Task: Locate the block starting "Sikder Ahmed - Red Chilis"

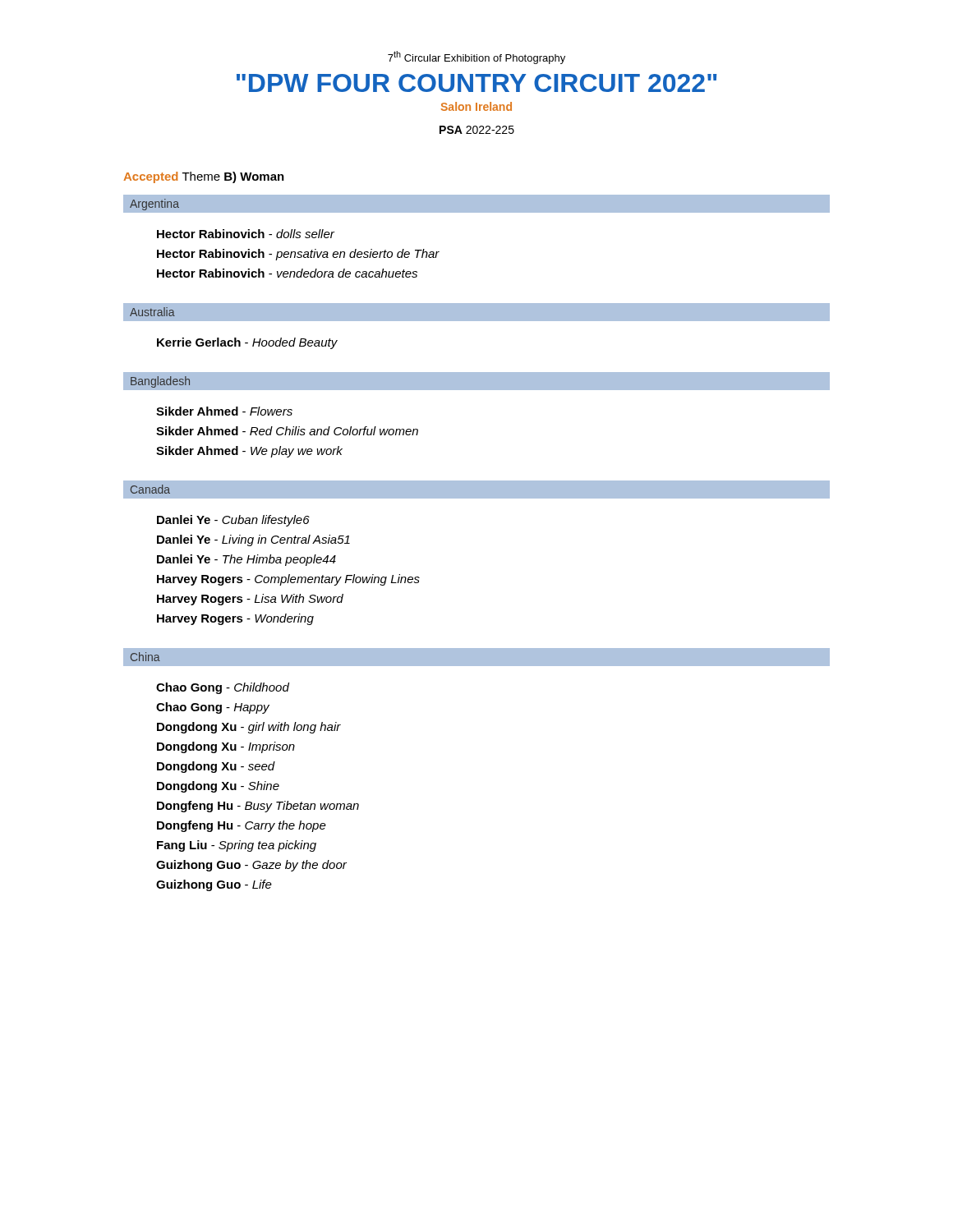Action: click(x=287, y=431)
